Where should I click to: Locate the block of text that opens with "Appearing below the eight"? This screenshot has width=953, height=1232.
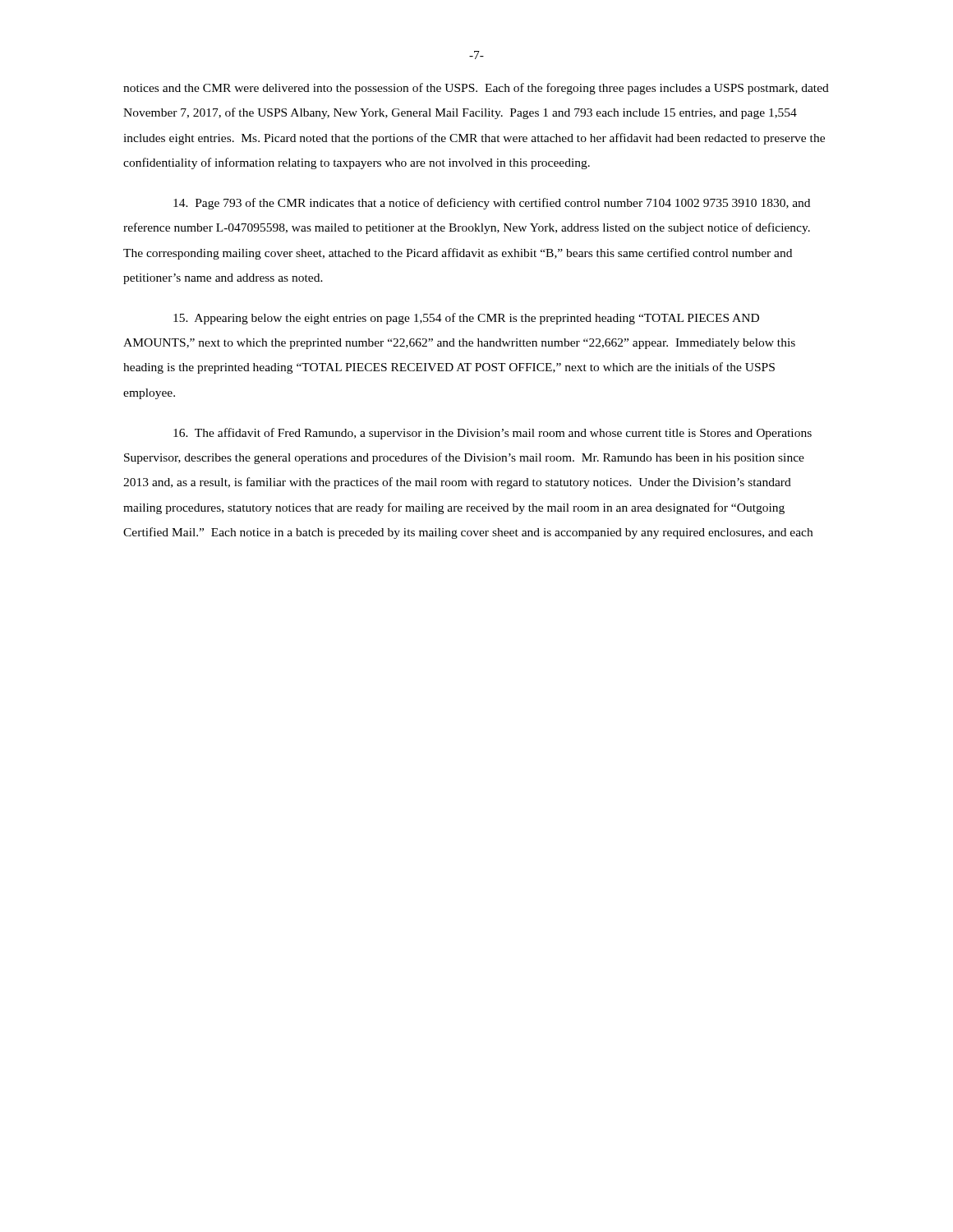pyautogui.click(x=459, y=355)
